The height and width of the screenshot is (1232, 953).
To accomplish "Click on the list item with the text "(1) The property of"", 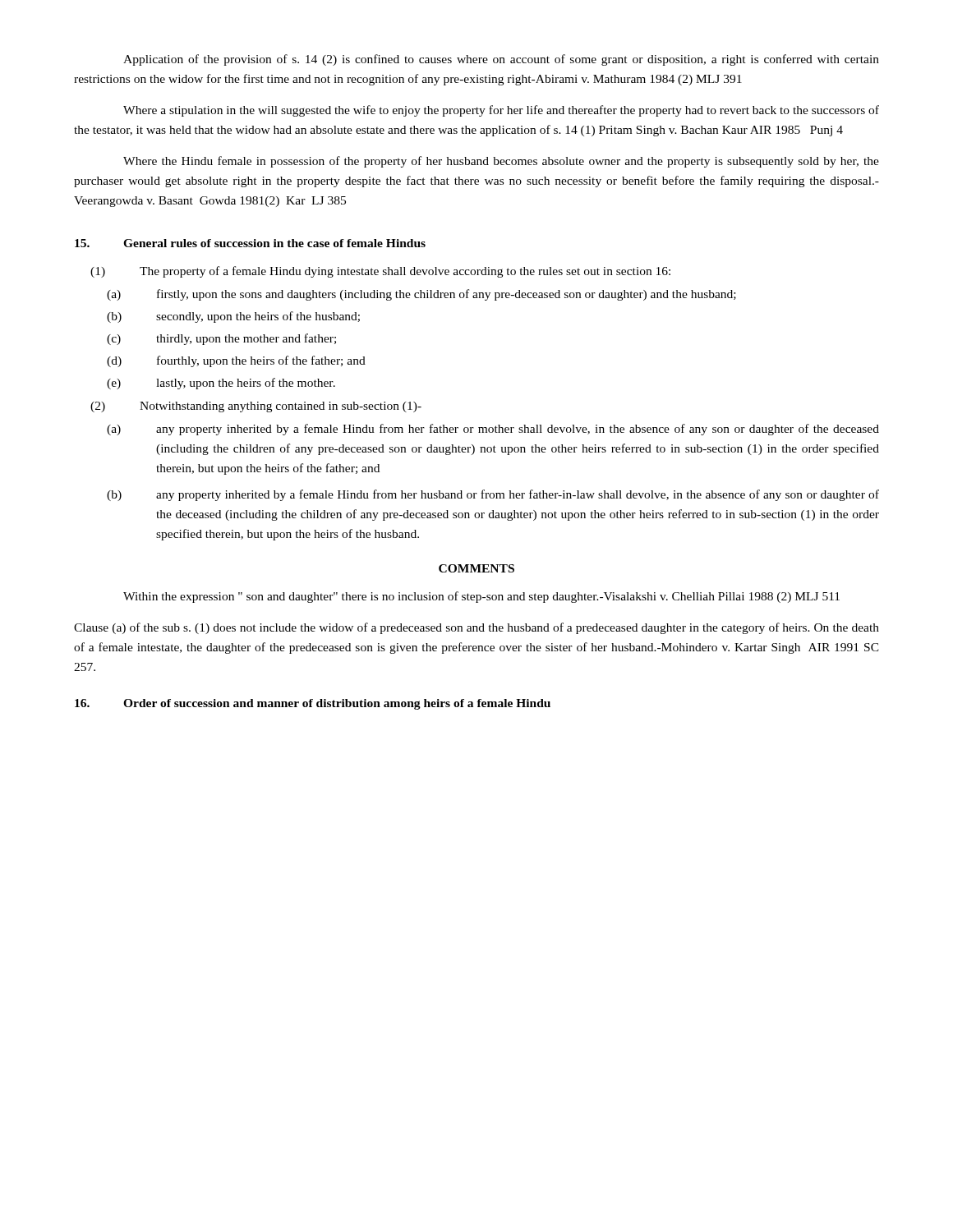I will pos(476,271).
